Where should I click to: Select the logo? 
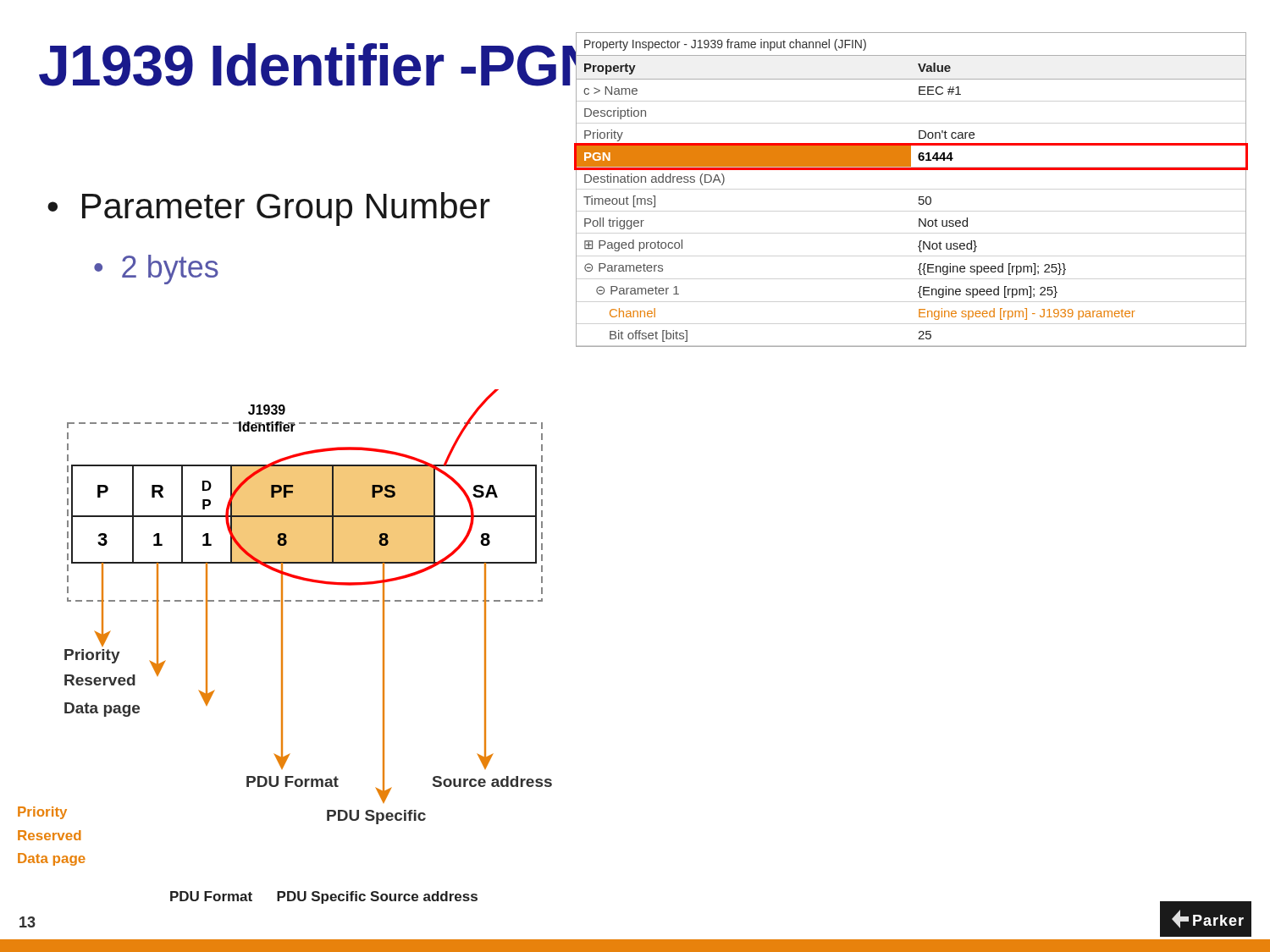1206,919
